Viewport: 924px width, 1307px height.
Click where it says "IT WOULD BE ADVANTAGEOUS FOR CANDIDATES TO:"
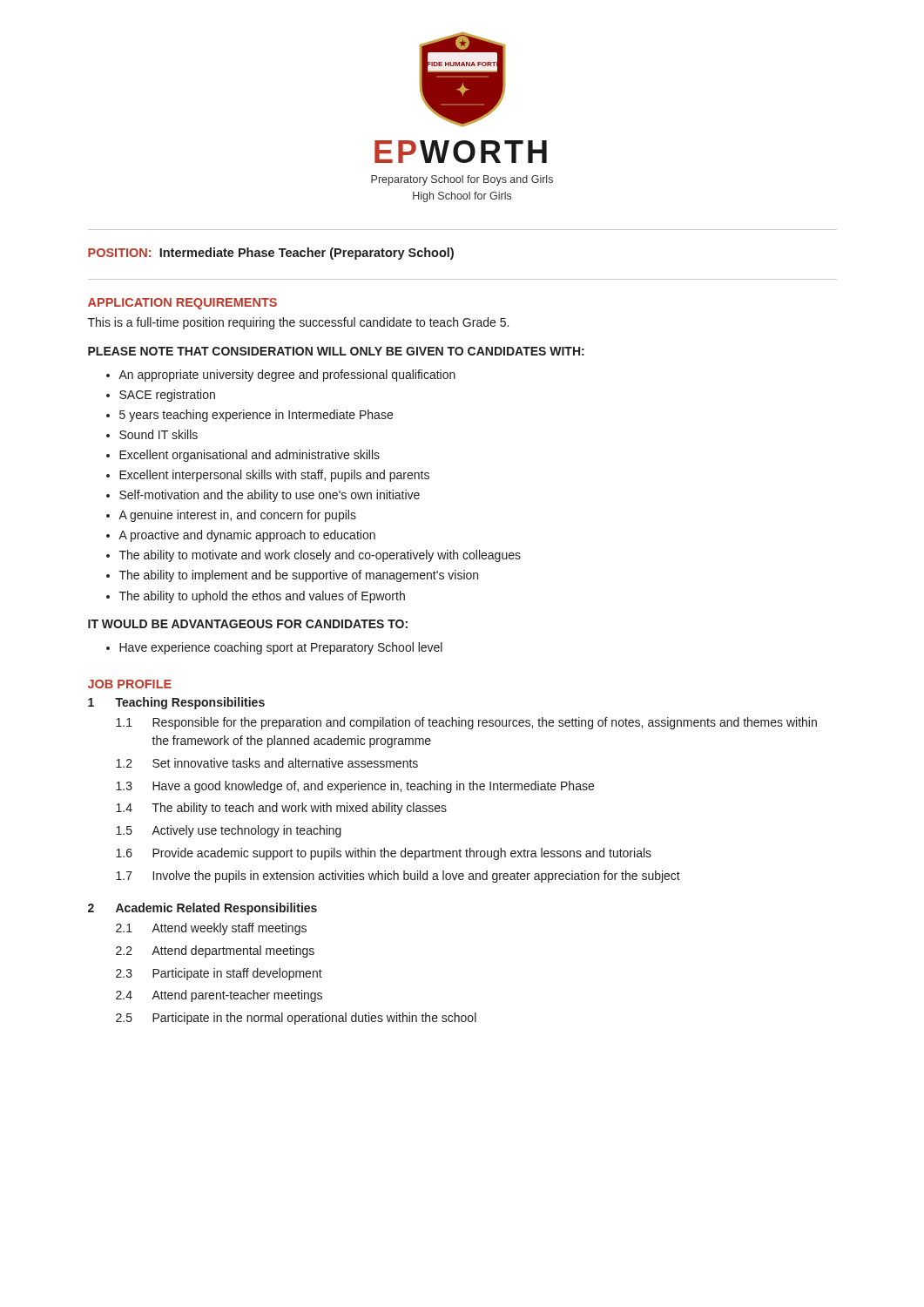tap(248, 624)
